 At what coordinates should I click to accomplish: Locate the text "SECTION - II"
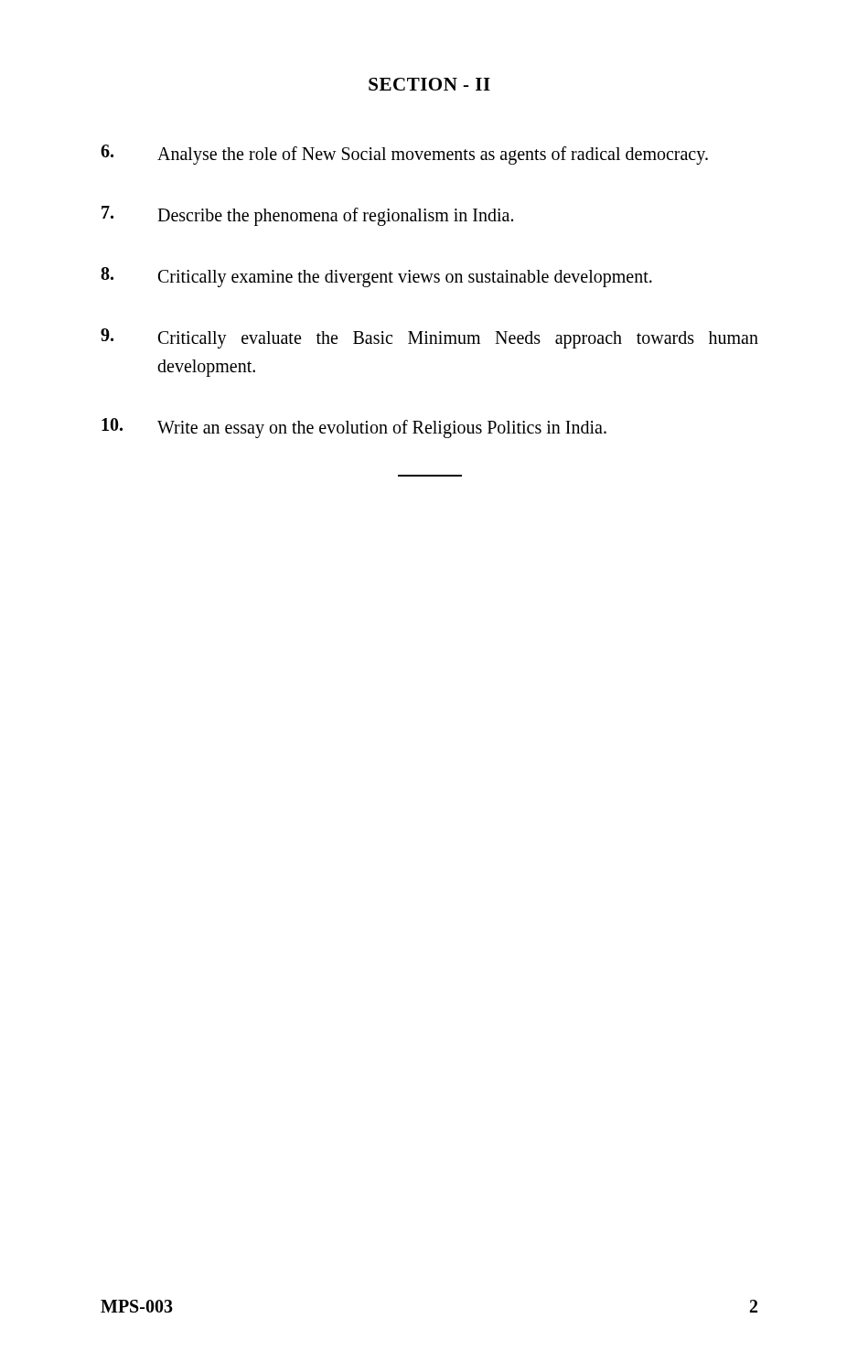click(429, 84)
